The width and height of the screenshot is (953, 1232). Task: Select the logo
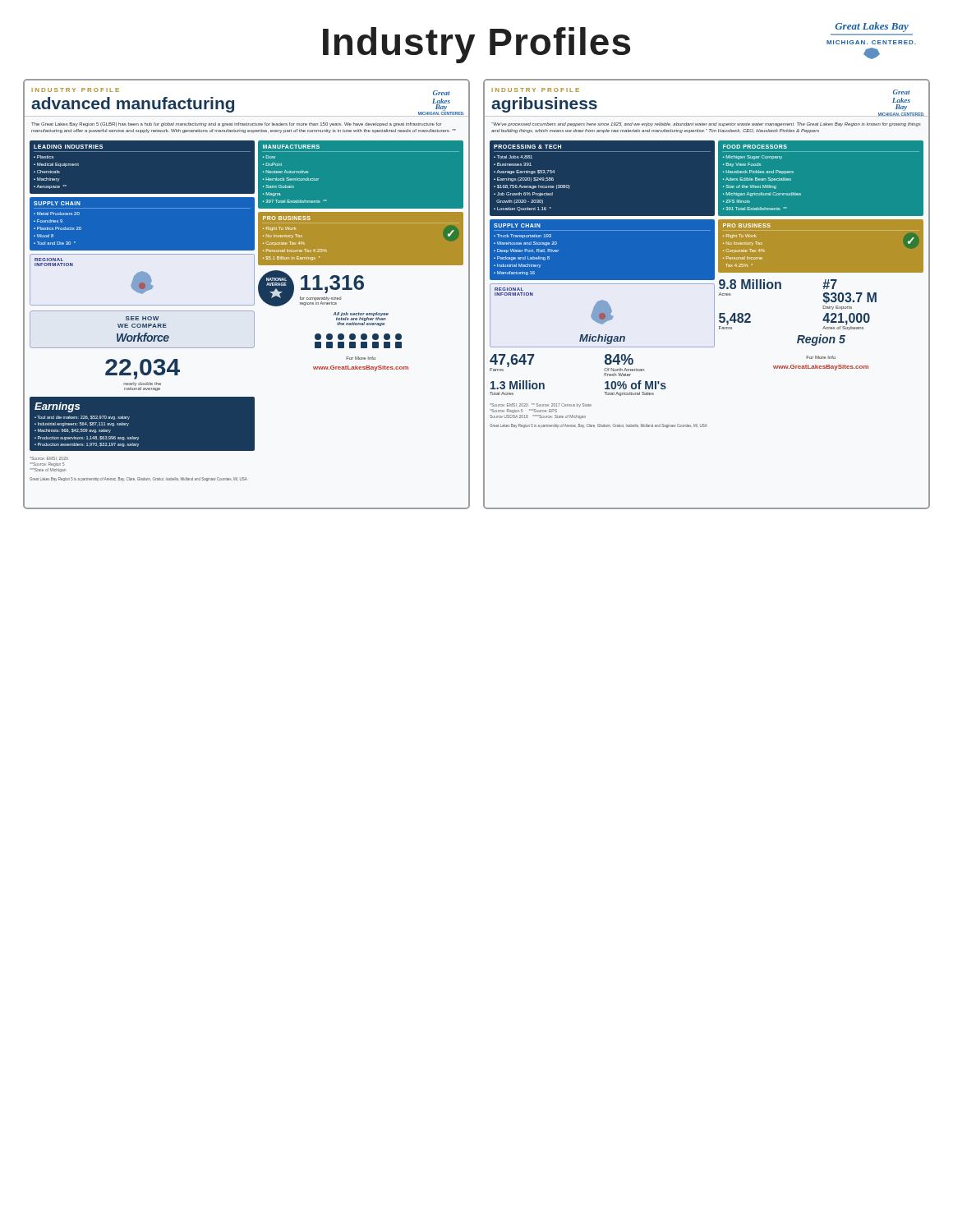(872, 41)
